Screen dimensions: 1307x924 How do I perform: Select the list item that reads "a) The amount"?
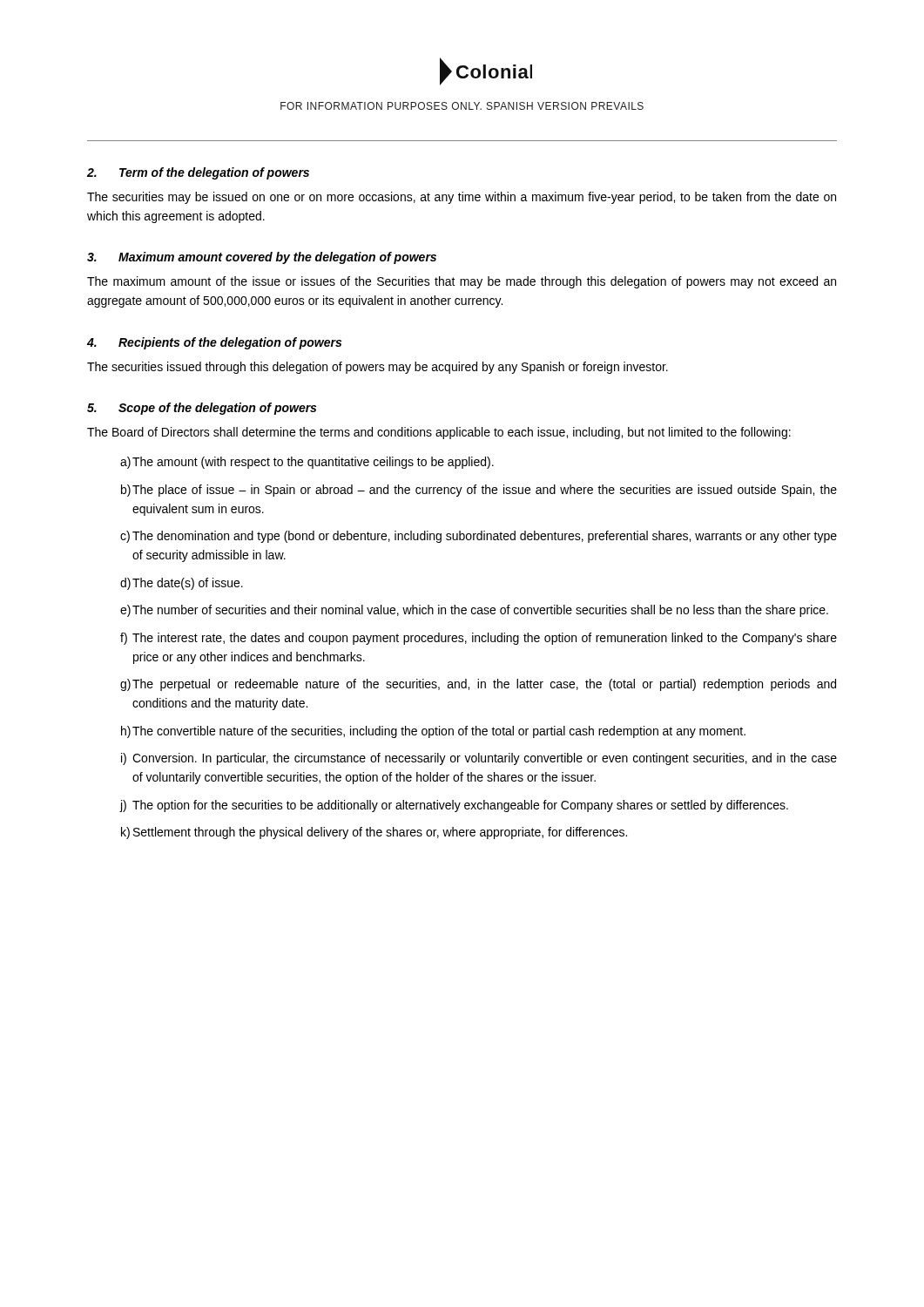pos(462,463)
